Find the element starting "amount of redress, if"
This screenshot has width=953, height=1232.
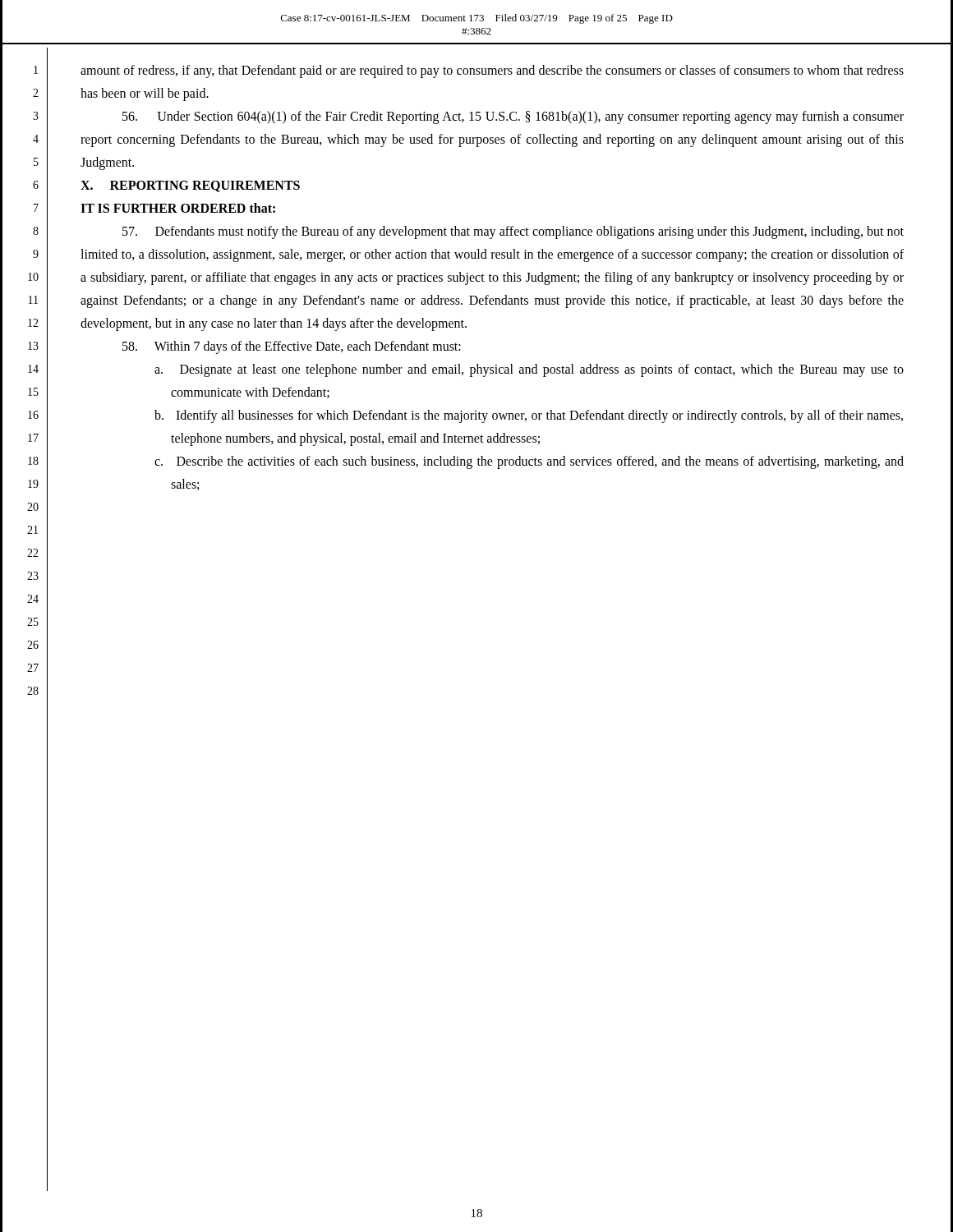pos(492,82)
